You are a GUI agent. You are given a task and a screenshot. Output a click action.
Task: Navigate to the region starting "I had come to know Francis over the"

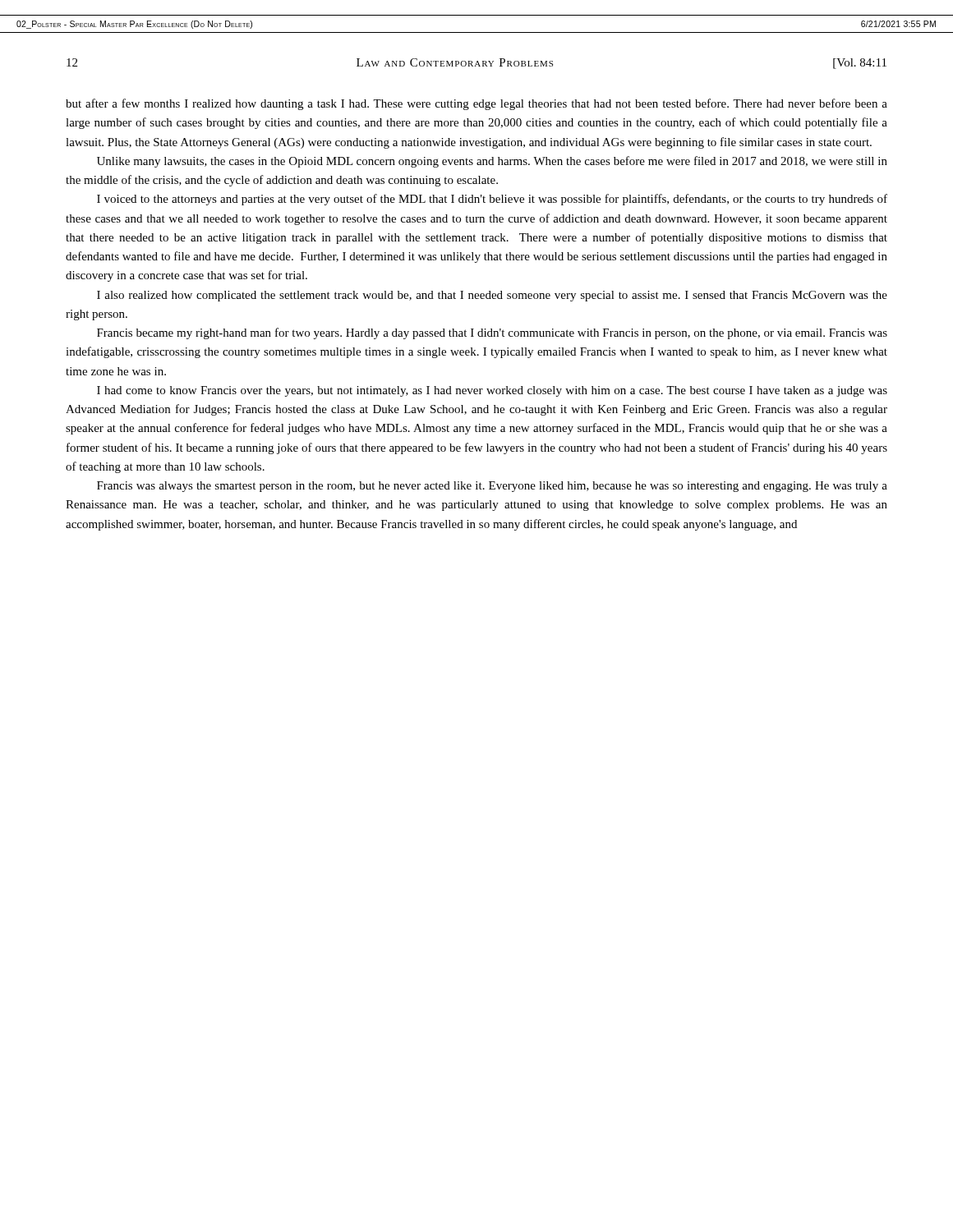pos(476,429)
